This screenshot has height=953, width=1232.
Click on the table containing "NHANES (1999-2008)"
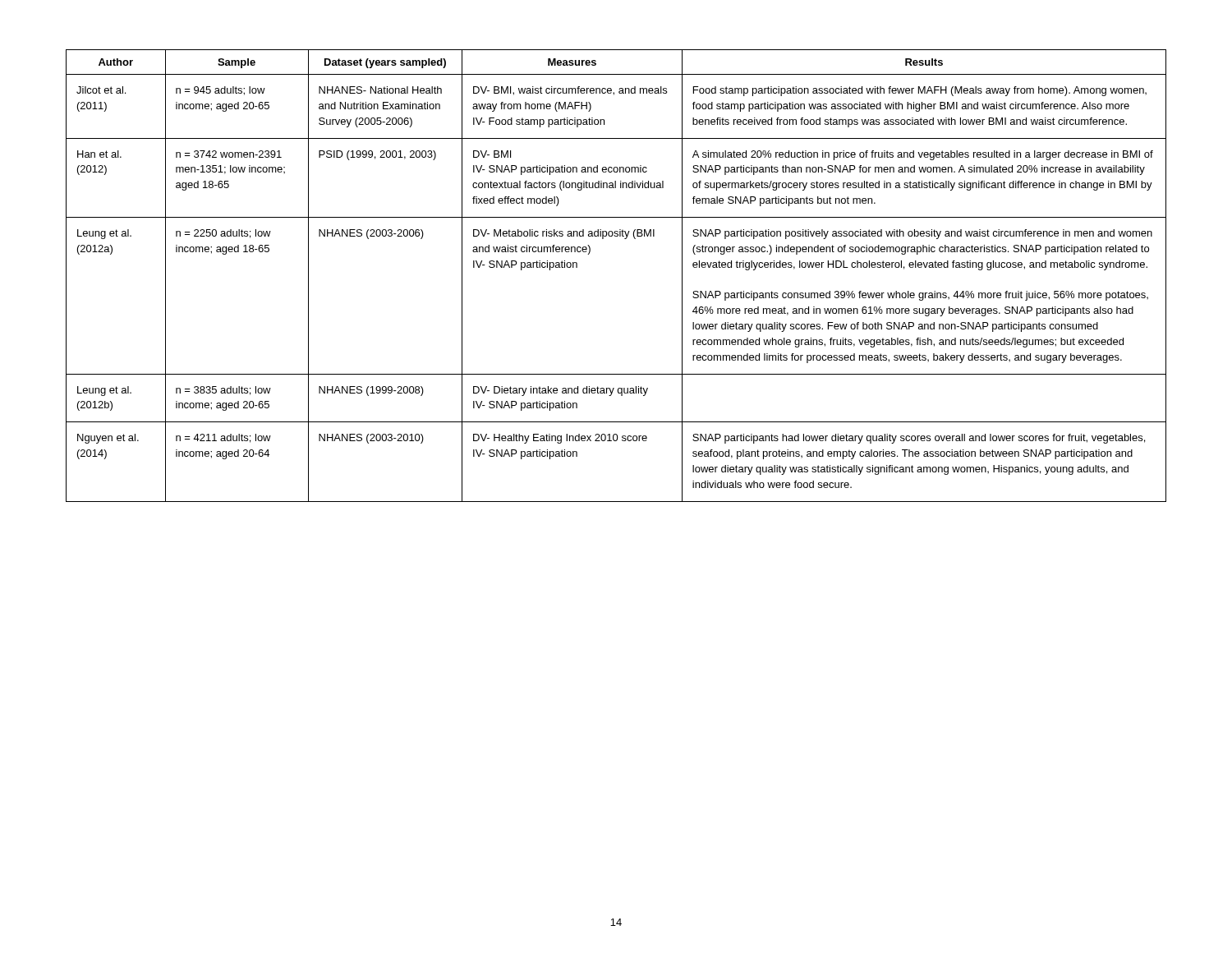616,275
